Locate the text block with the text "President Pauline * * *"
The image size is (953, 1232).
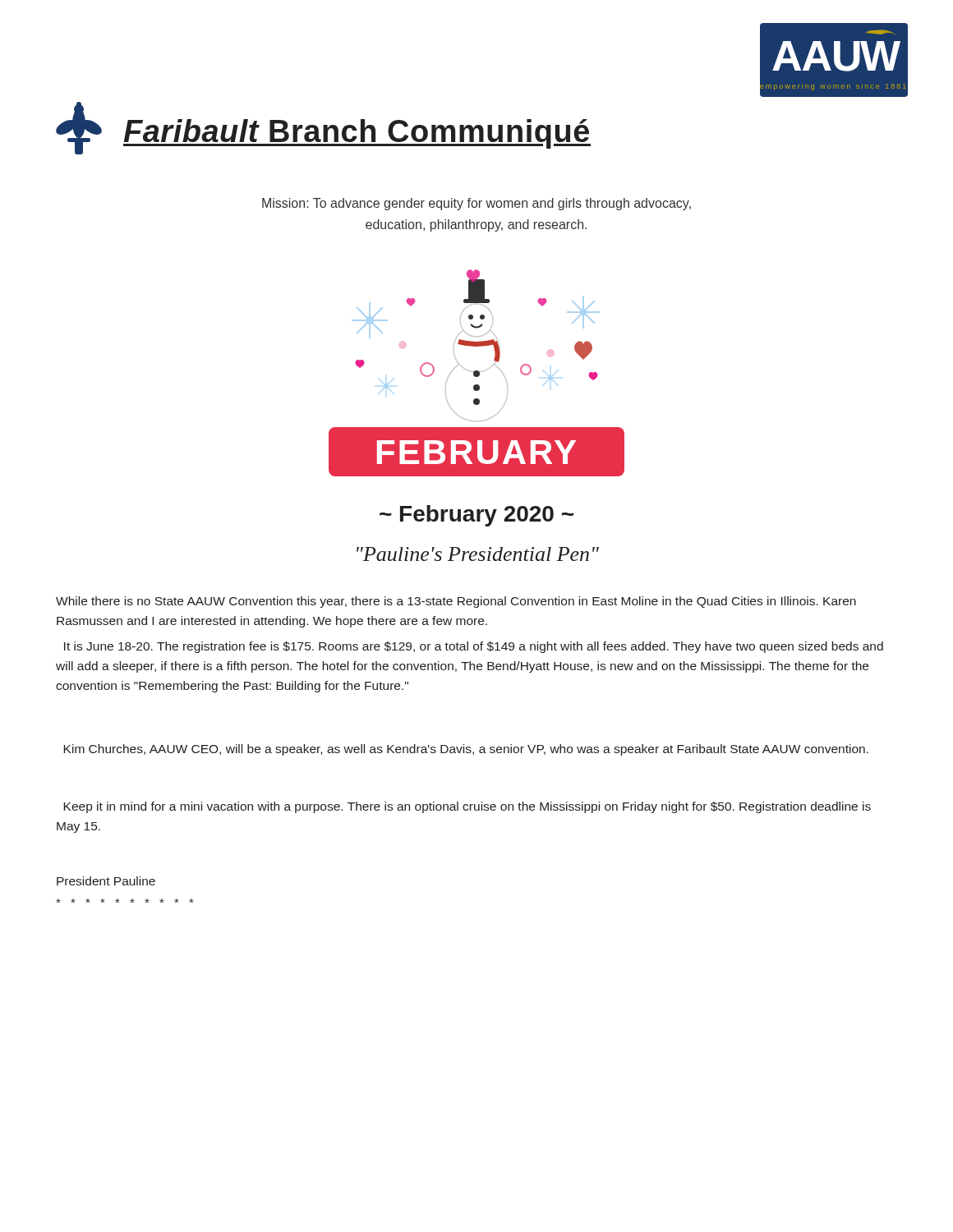pyautogui.click(x=126, y=892)
